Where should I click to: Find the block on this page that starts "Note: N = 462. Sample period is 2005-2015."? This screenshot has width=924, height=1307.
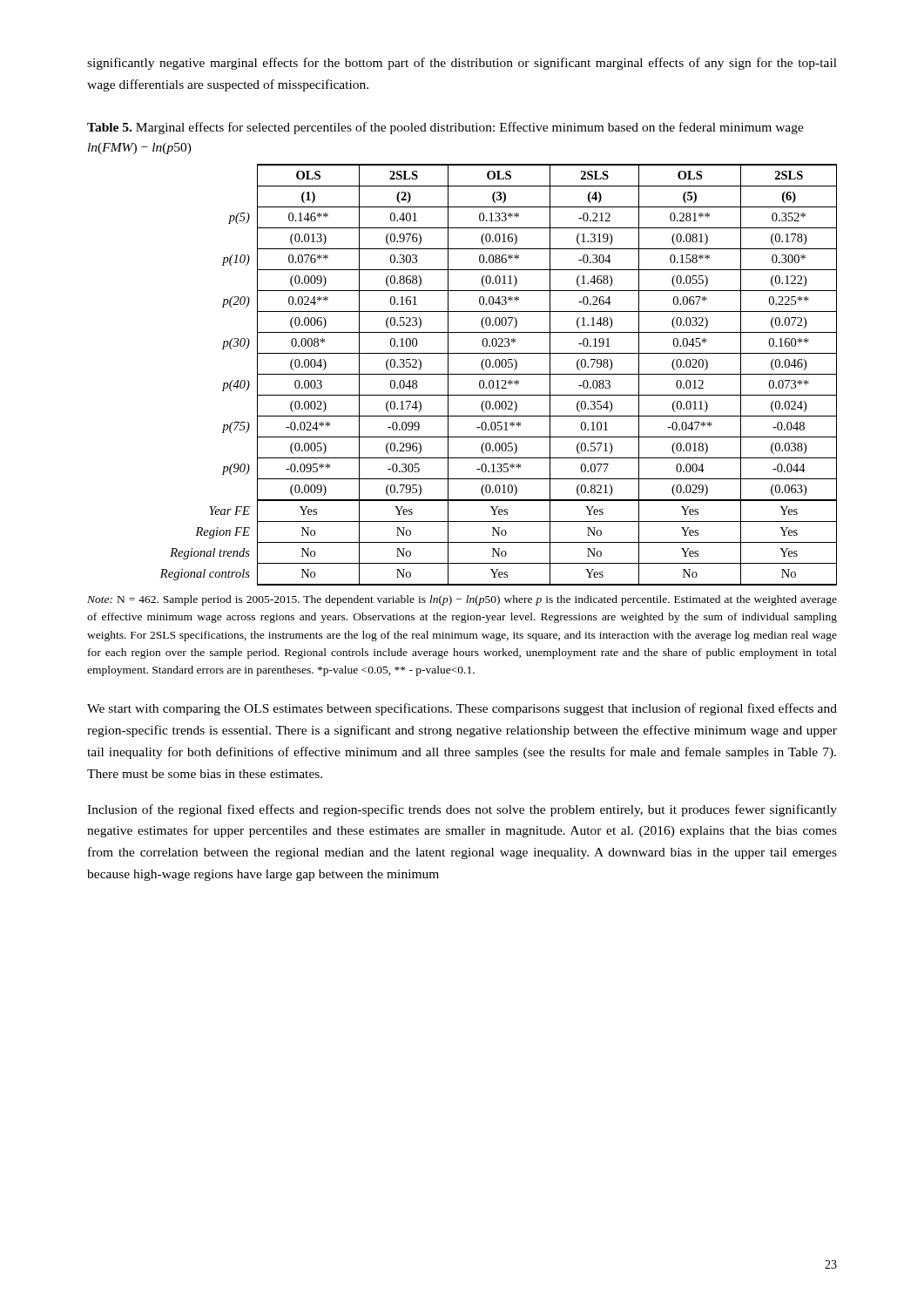462,634
